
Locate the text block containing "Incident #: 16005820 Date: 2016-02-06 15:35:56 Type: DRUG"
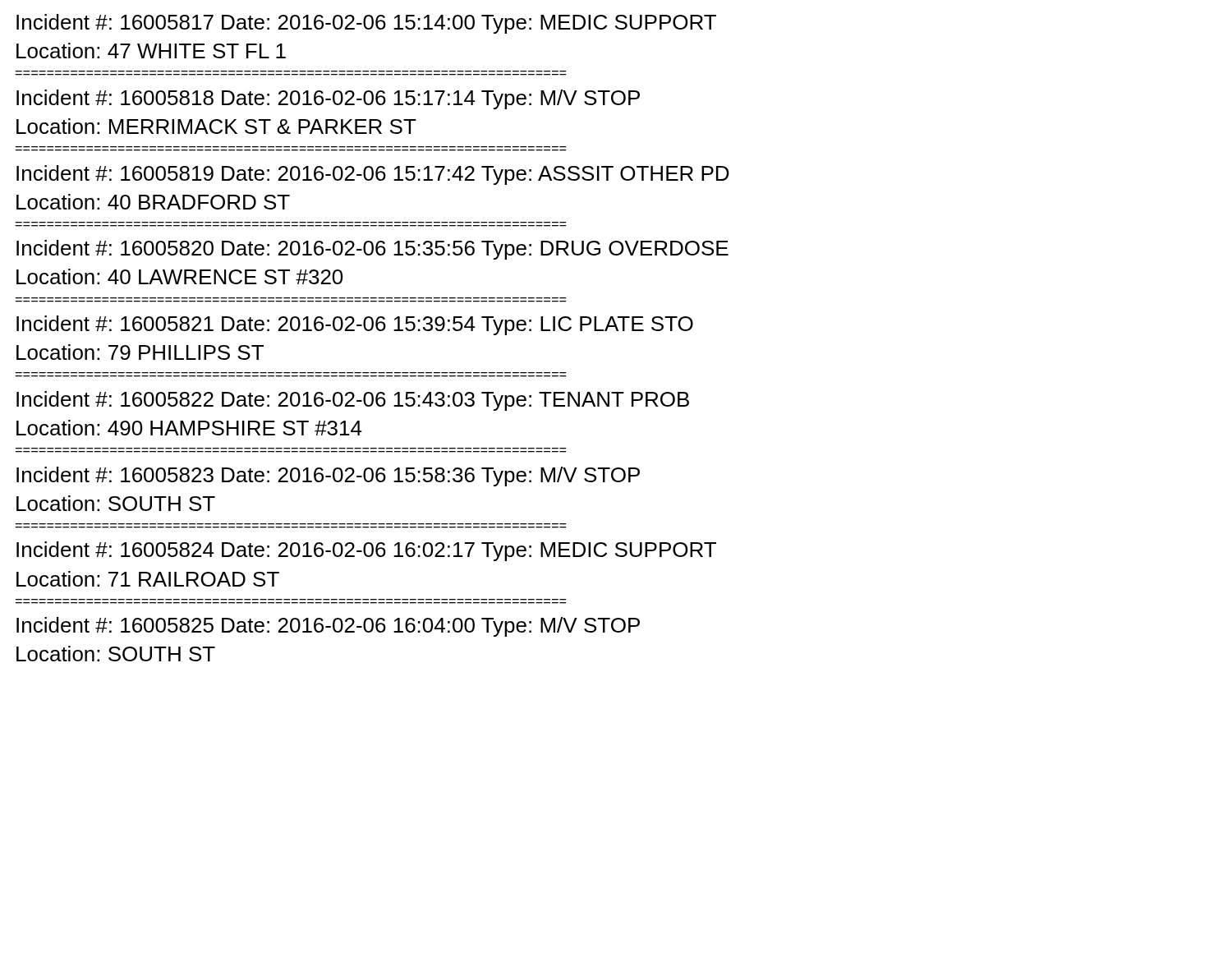[616, 263]
